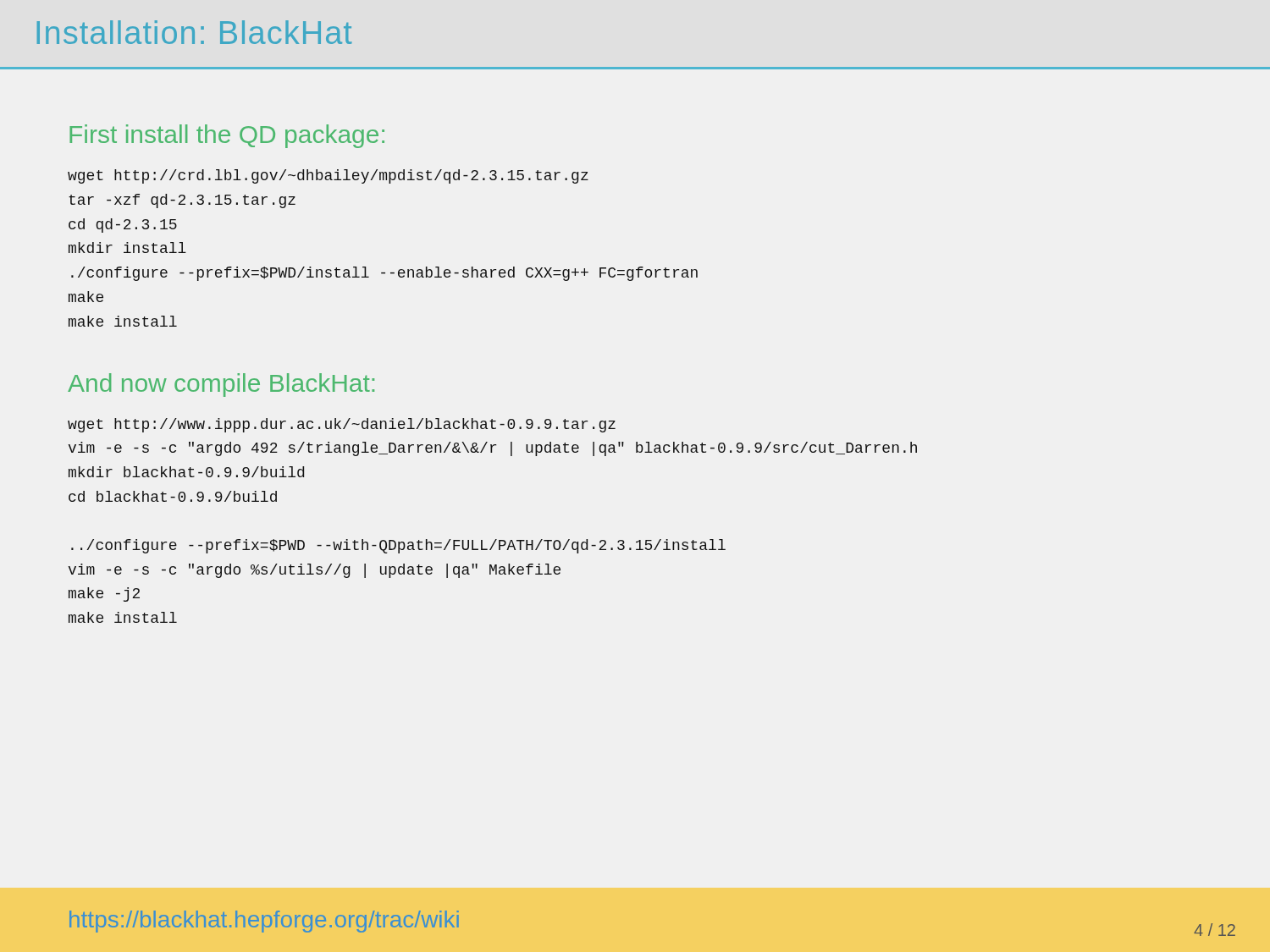This screenshot has height=952, width=1270.
Task: Locate the text "And now compile BlackHat:"
Action: click(222, 383)
